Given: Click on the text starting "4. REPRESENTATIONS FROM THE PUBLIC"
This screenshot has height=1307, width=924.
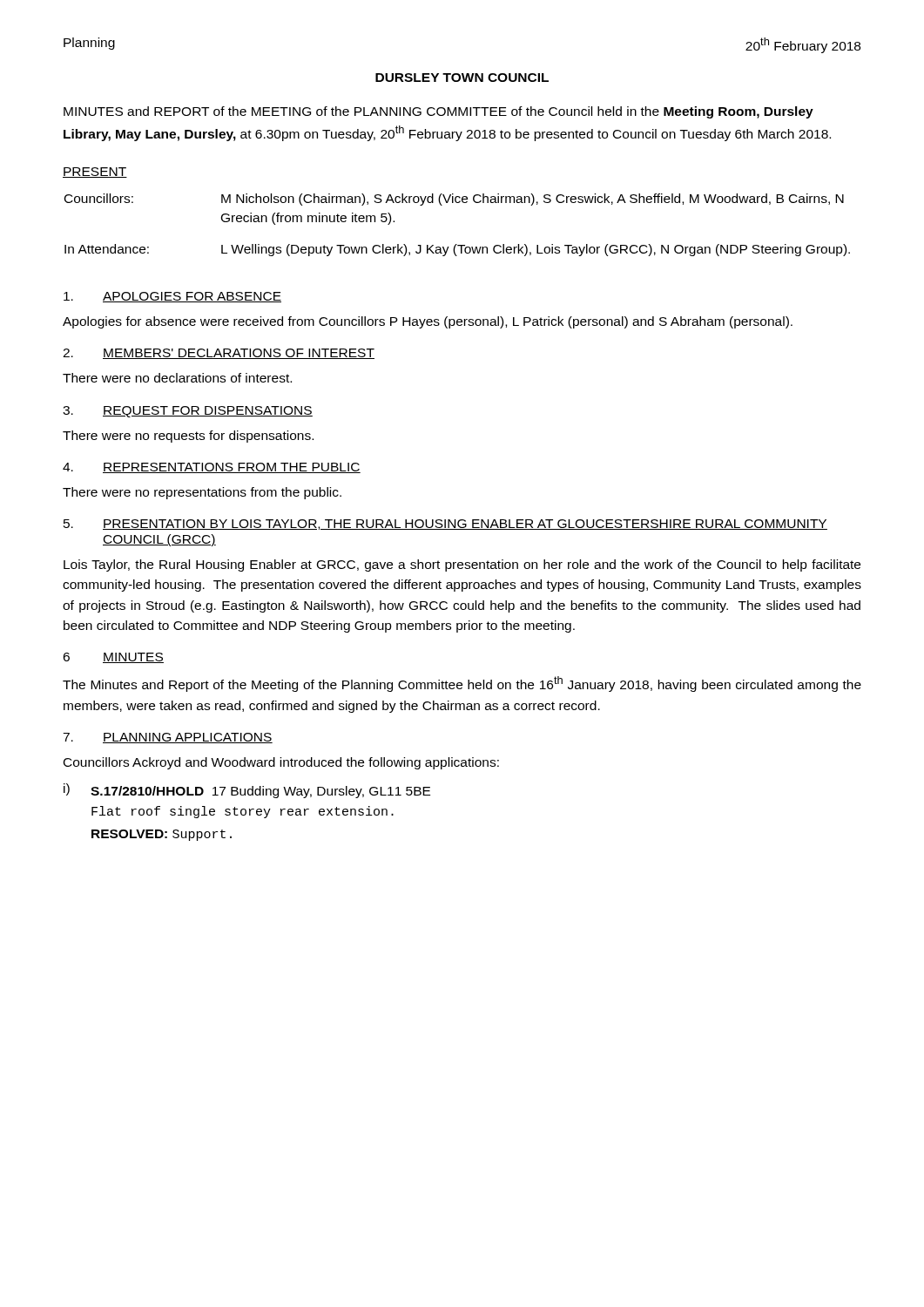Looking at the screenshot, I should click(211, 467).
